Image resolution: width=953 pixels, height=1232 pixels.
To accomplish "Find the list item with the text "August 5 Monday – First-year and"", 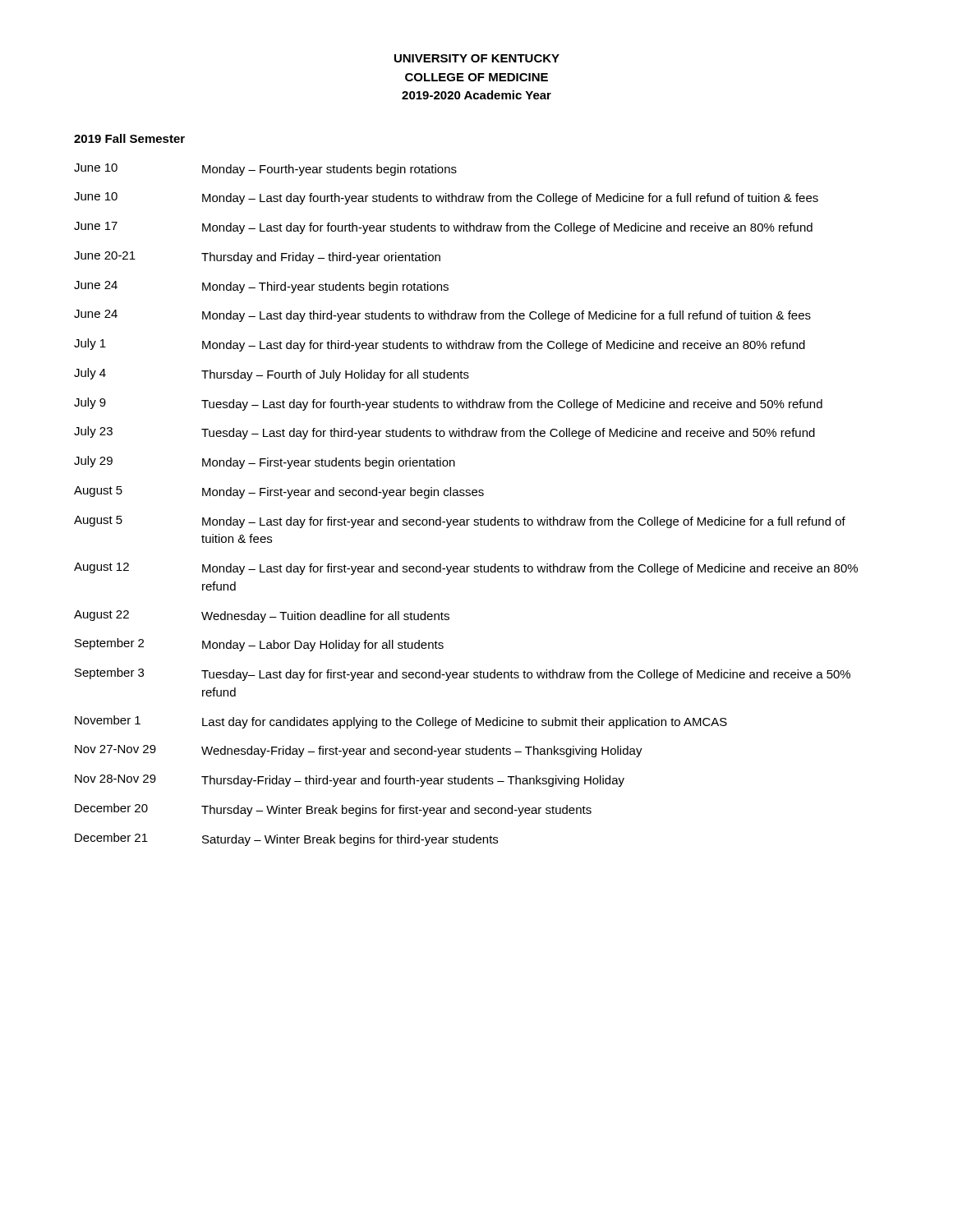I will tap(476, 492).
